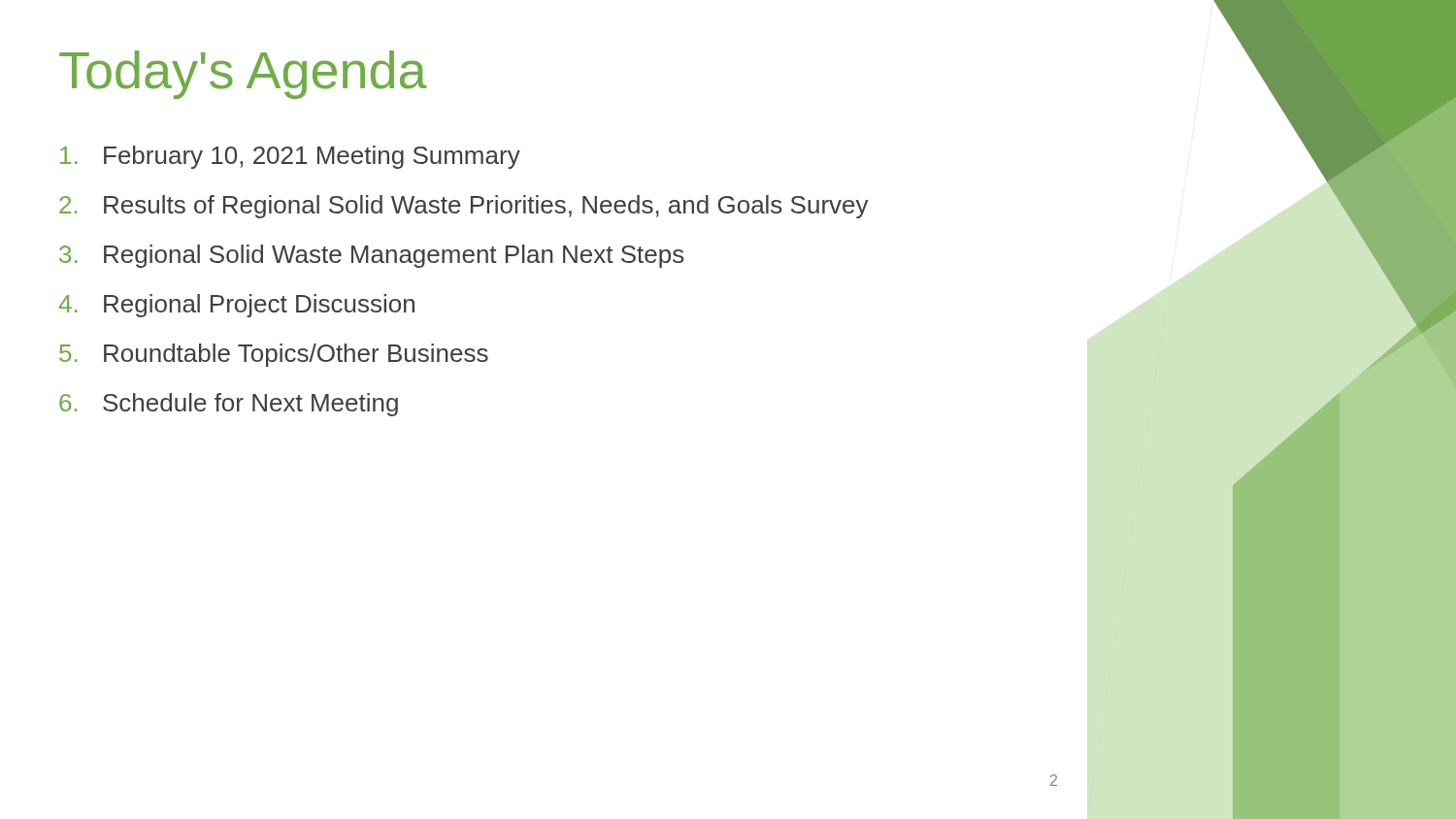
Task: Find the block starting "Today's Agenda"
Action: pyautogui.click(x=242, y=70)
